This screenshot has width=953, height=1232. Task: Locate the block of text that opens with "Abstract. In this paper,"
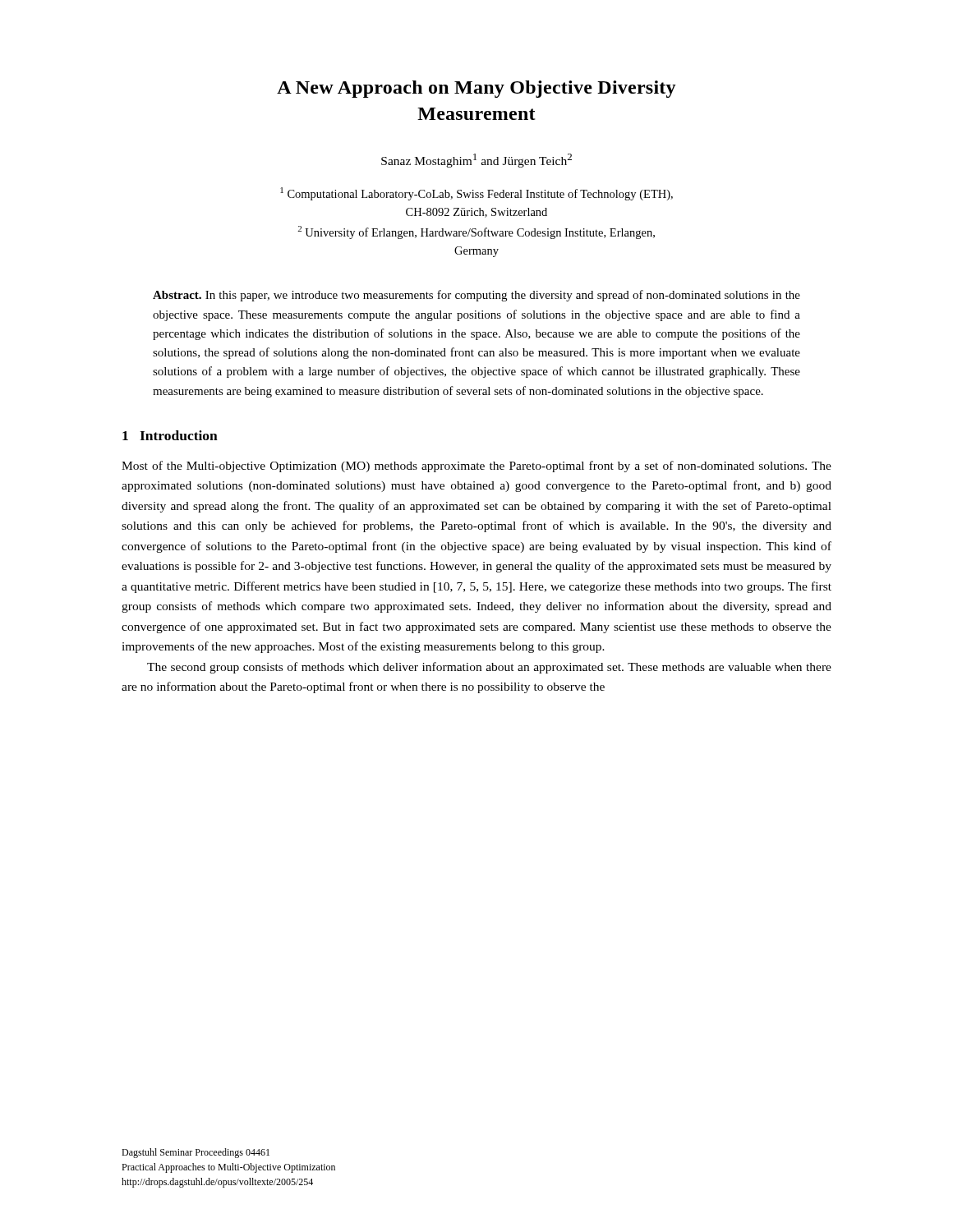pyautogui.click(x=476, y=343)
